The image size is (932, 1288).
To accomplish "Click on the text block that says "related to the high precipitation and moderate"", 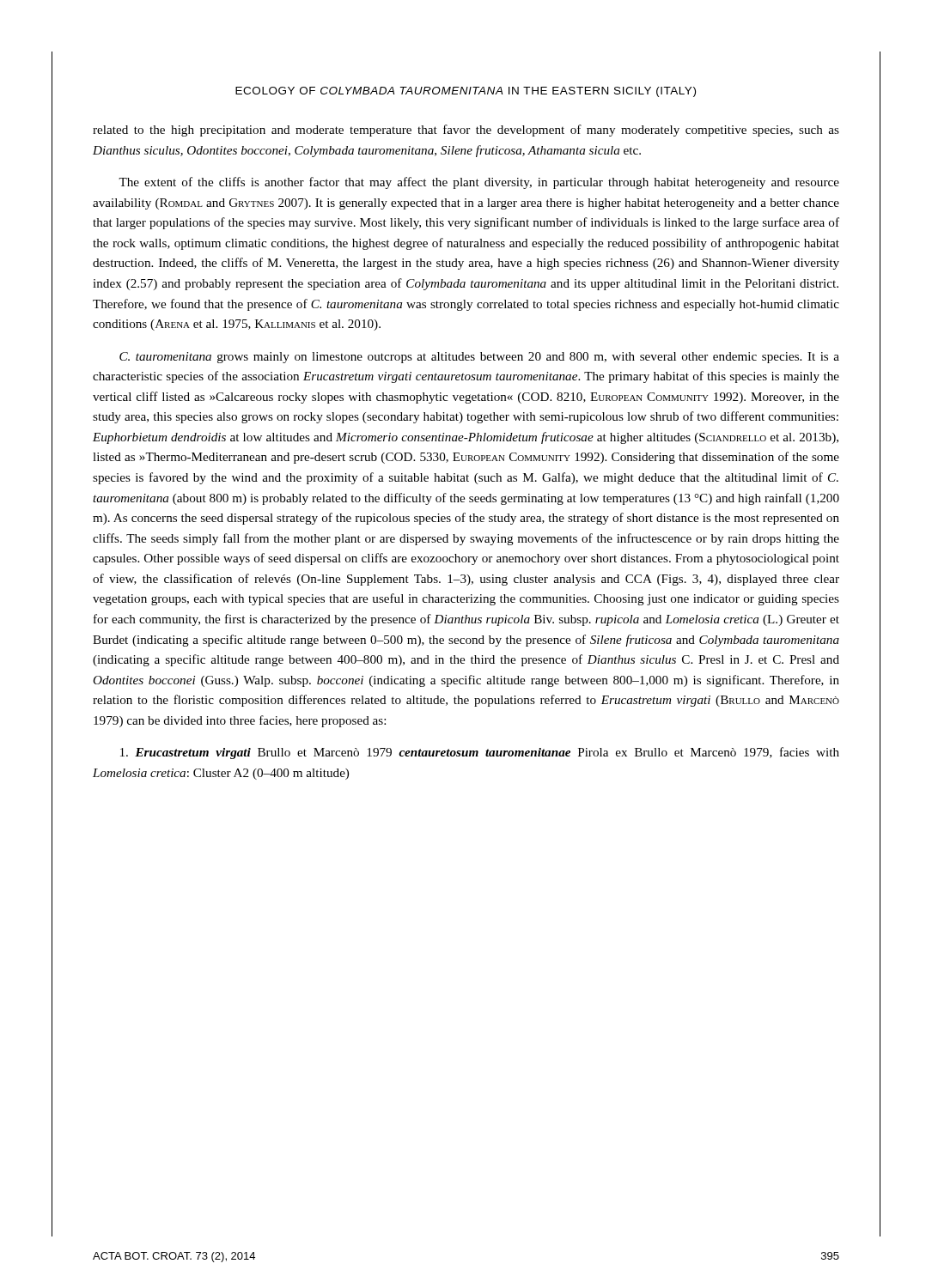I will click(466, 140).
